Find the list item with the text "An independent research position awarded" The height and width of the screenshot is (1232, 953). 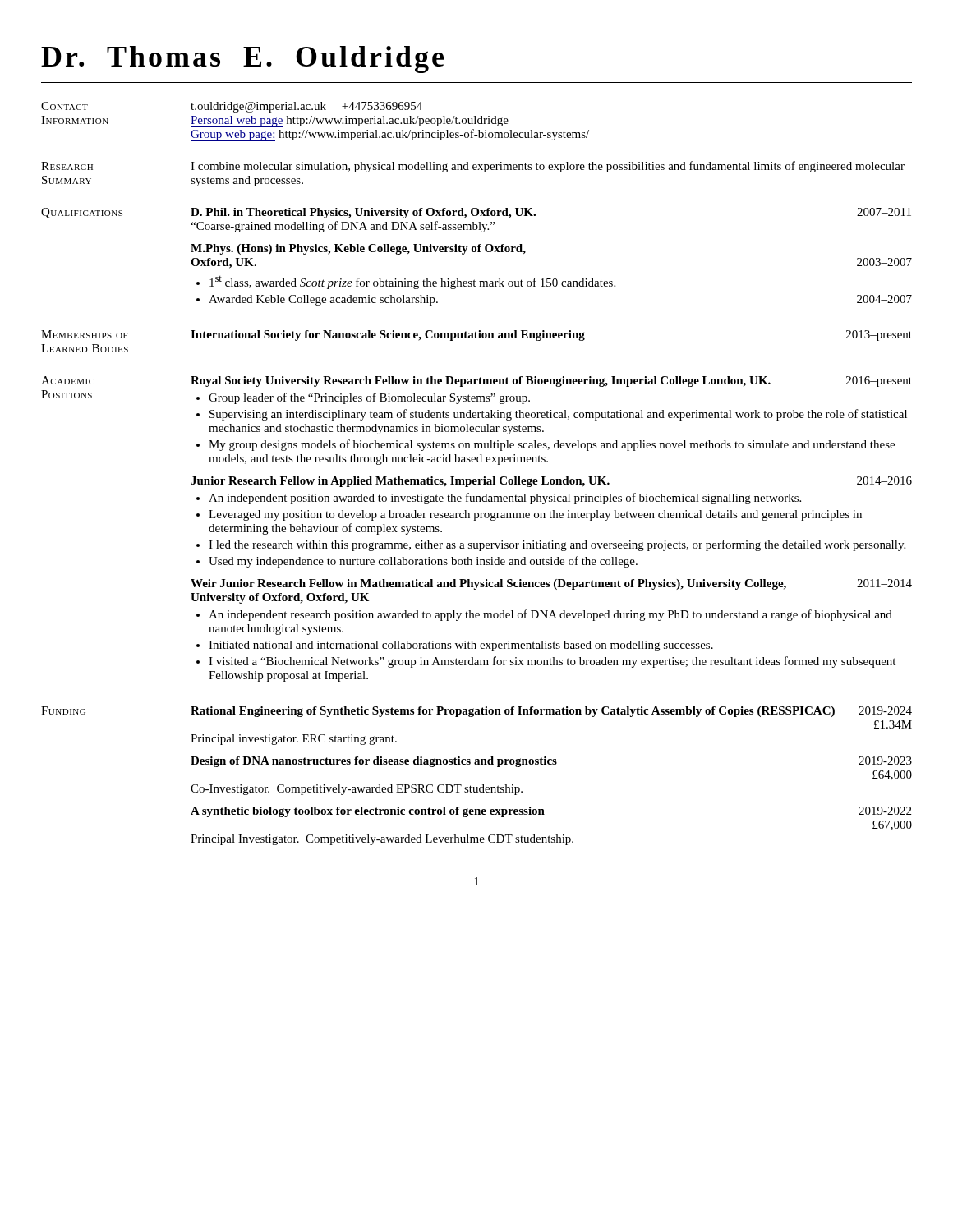550,621
